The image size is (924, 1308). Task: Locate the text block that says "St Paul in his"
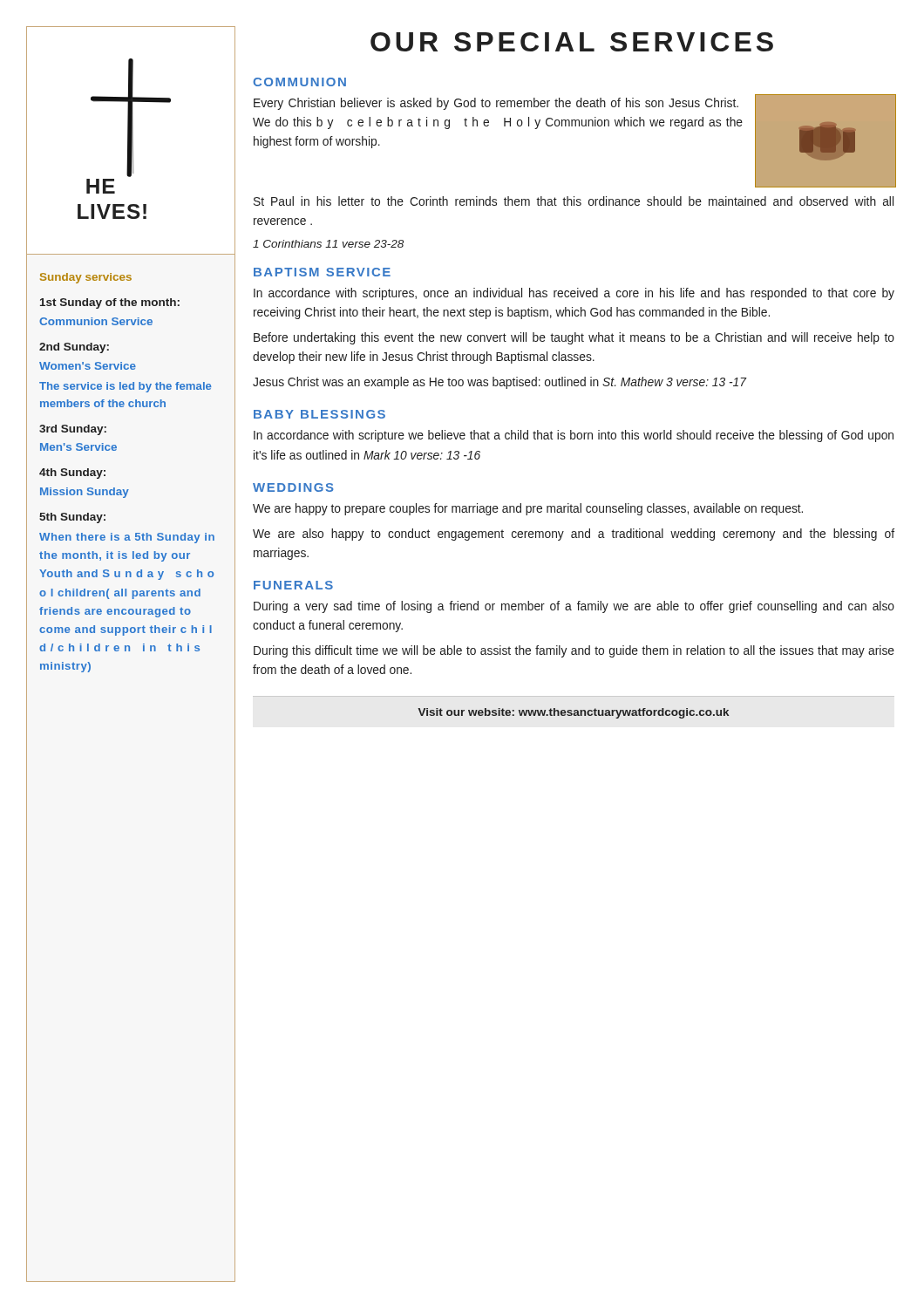[x=574, y=211]
